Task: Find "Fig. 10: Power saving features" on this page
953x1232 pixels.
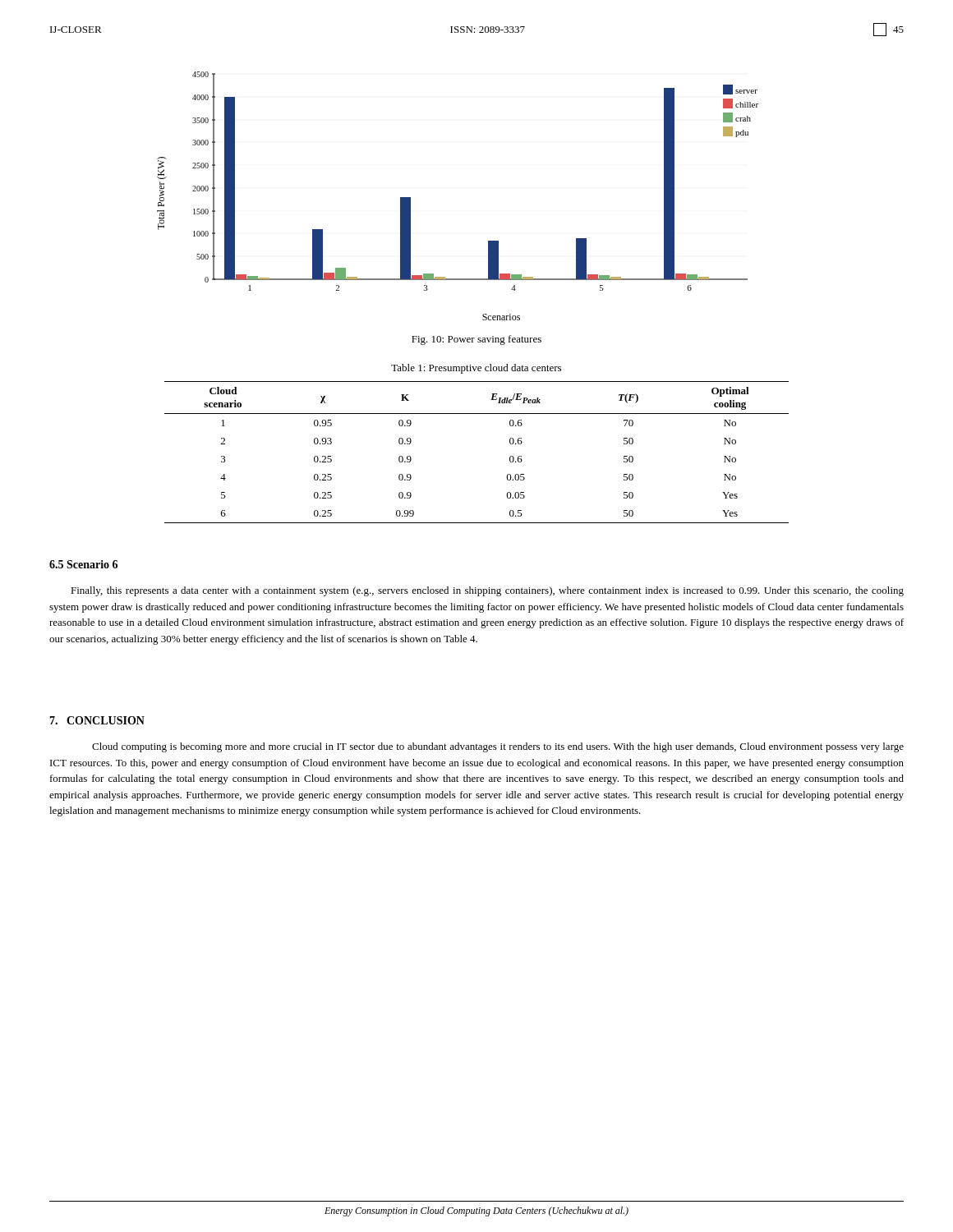Action: pyautogui.click(x=476, y=339)
